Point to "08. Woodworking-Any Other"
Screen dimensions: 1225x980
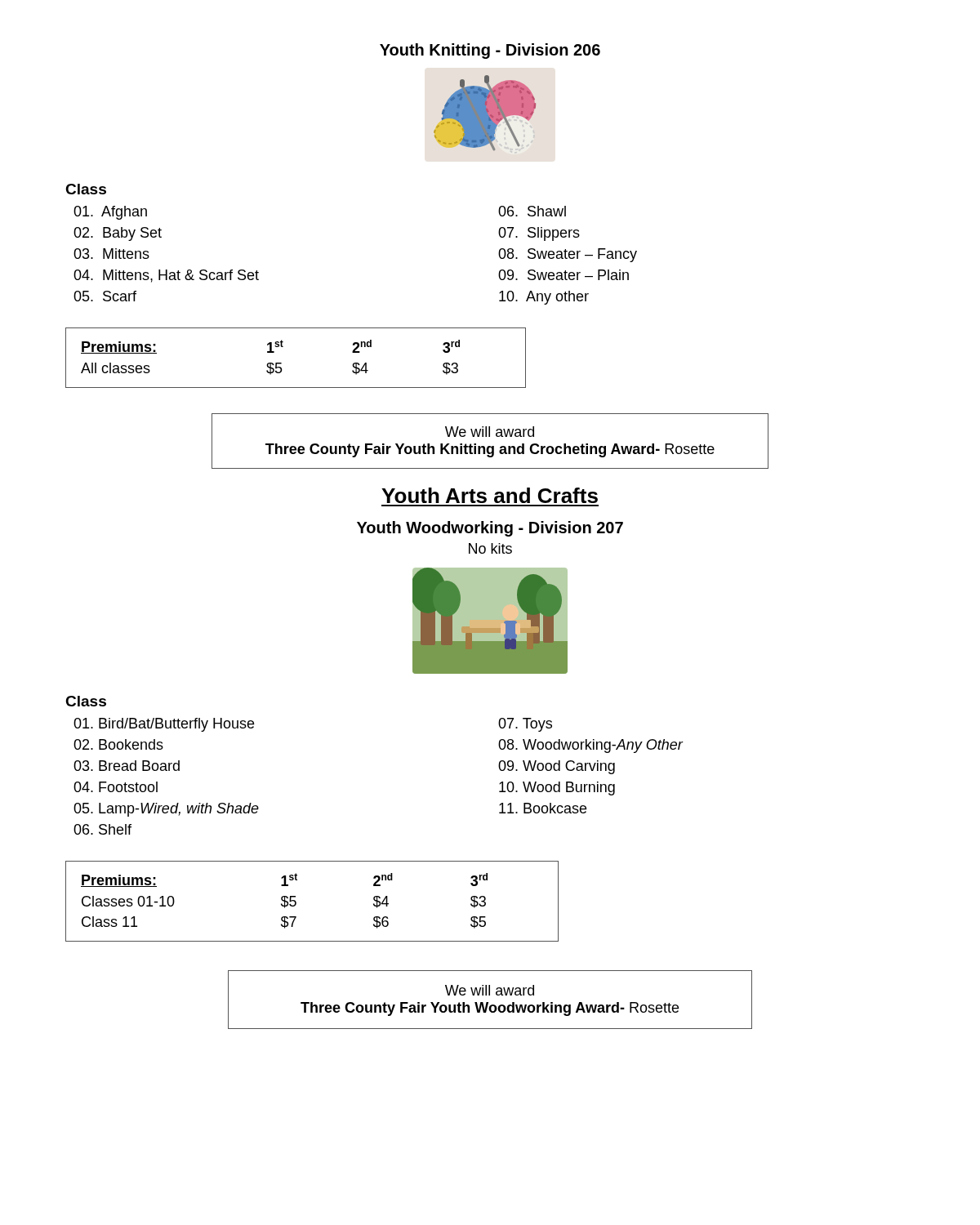point(590,745)
